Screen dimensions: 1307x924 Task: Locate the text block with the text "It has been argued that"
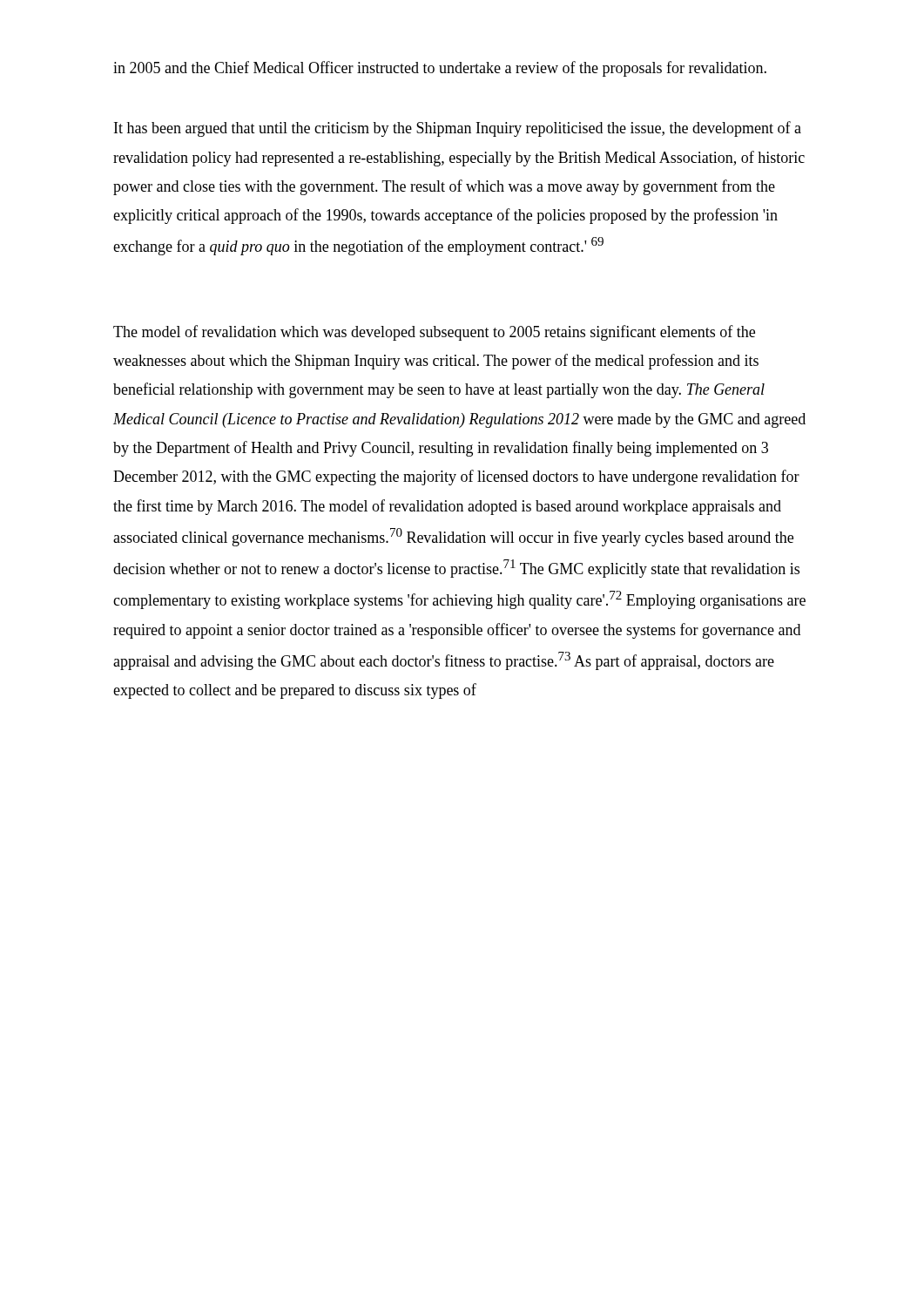click(459, 188)
